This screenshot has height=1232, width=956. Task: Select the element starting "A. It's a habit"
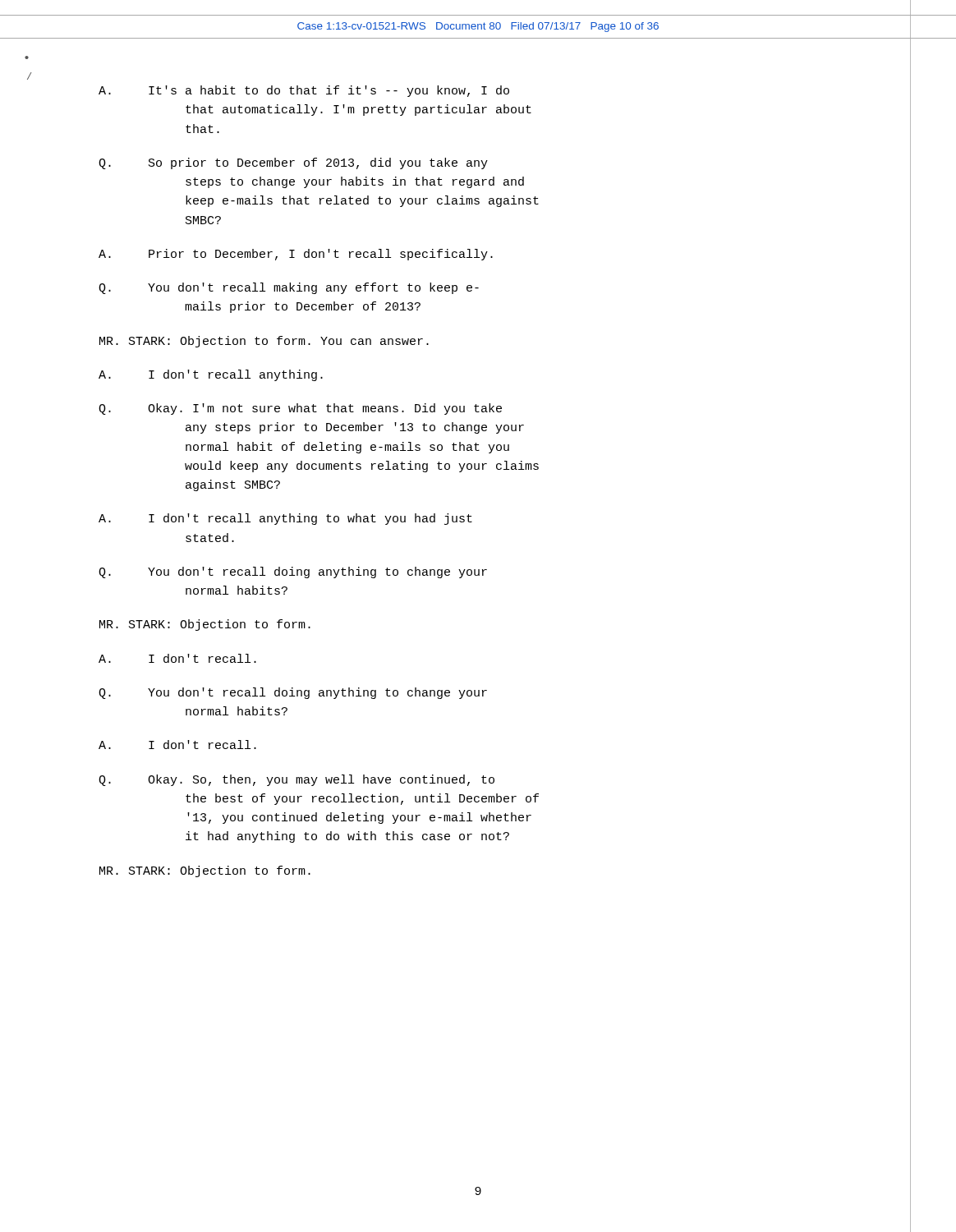[x=494, y=111]
